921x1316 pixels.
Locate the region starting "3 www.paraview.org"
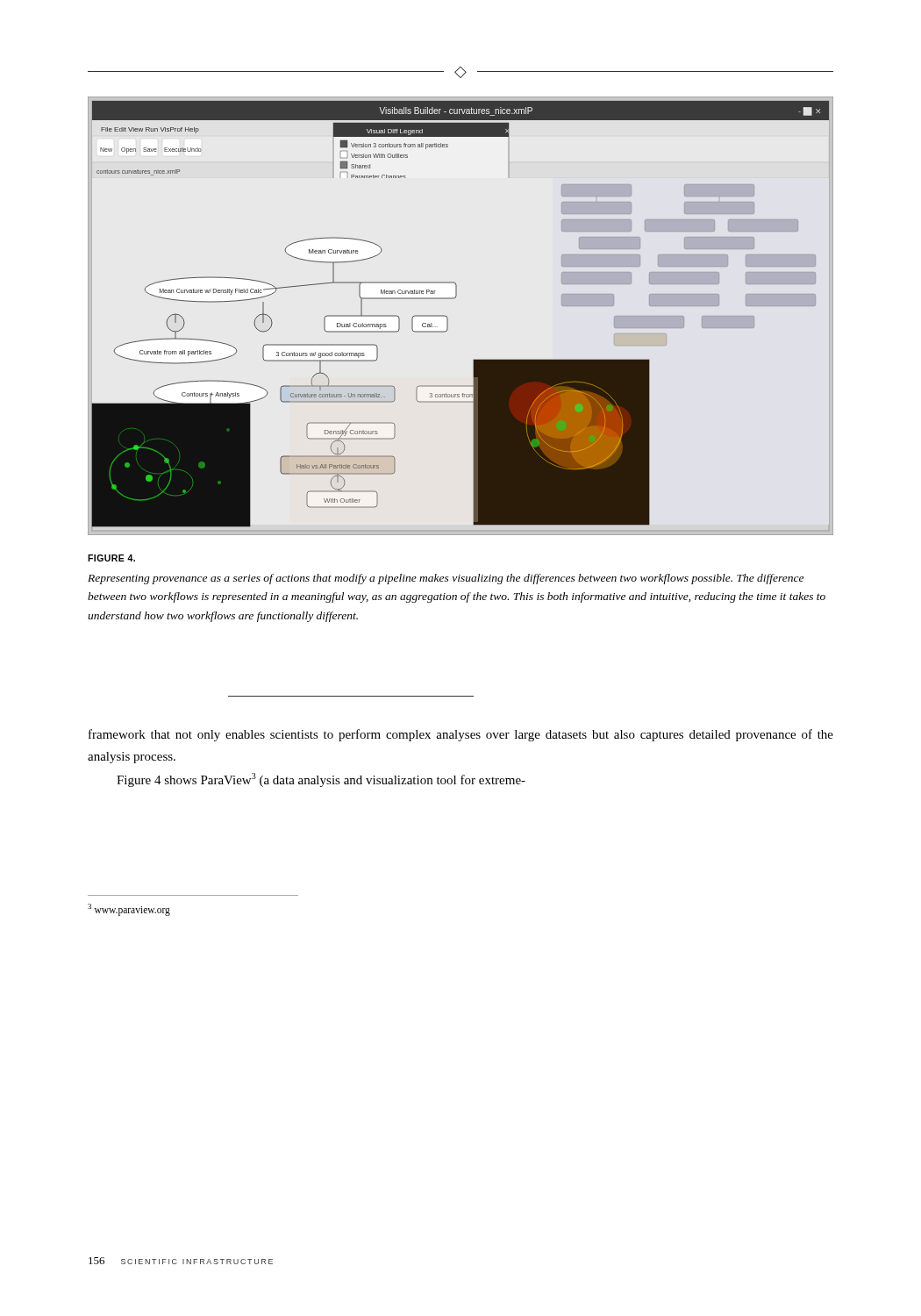point(129,908)
